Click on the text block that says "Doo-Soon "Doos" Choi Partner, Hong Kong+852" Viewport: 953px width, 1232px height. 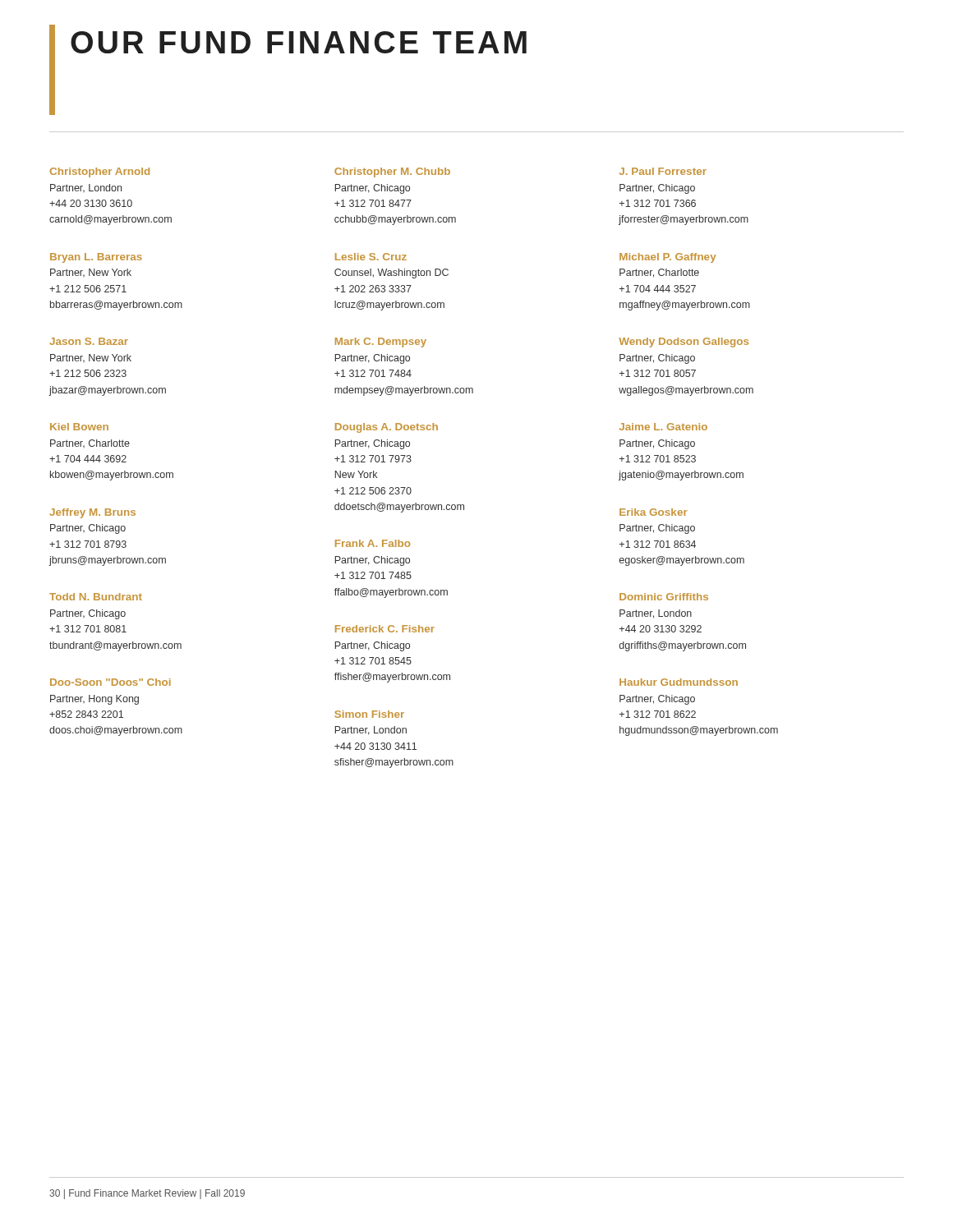[110, 682]
